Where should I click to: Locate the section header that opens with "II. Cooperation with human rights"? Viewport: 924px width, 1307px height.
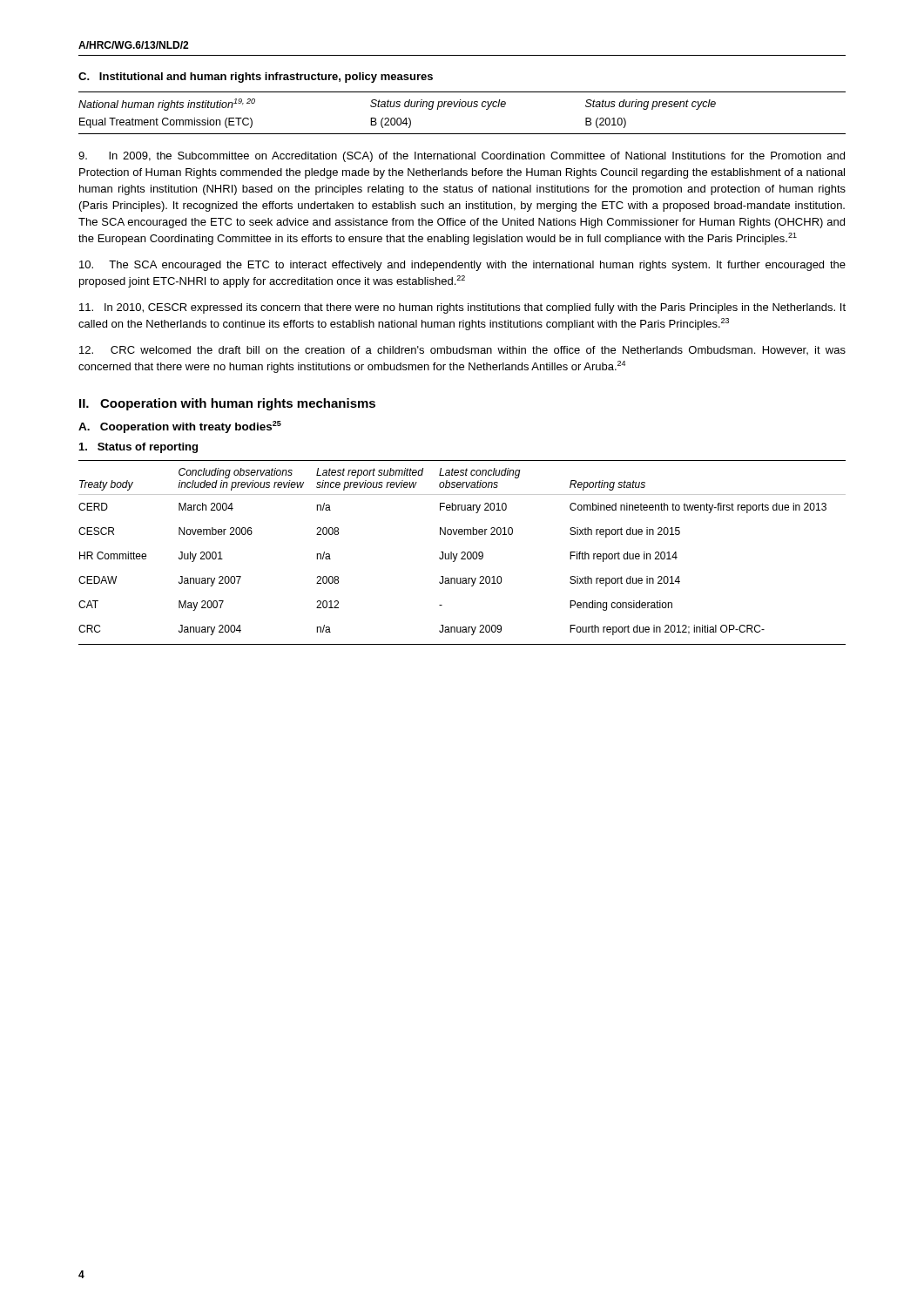pyautogui.click(x=227, y=403)
